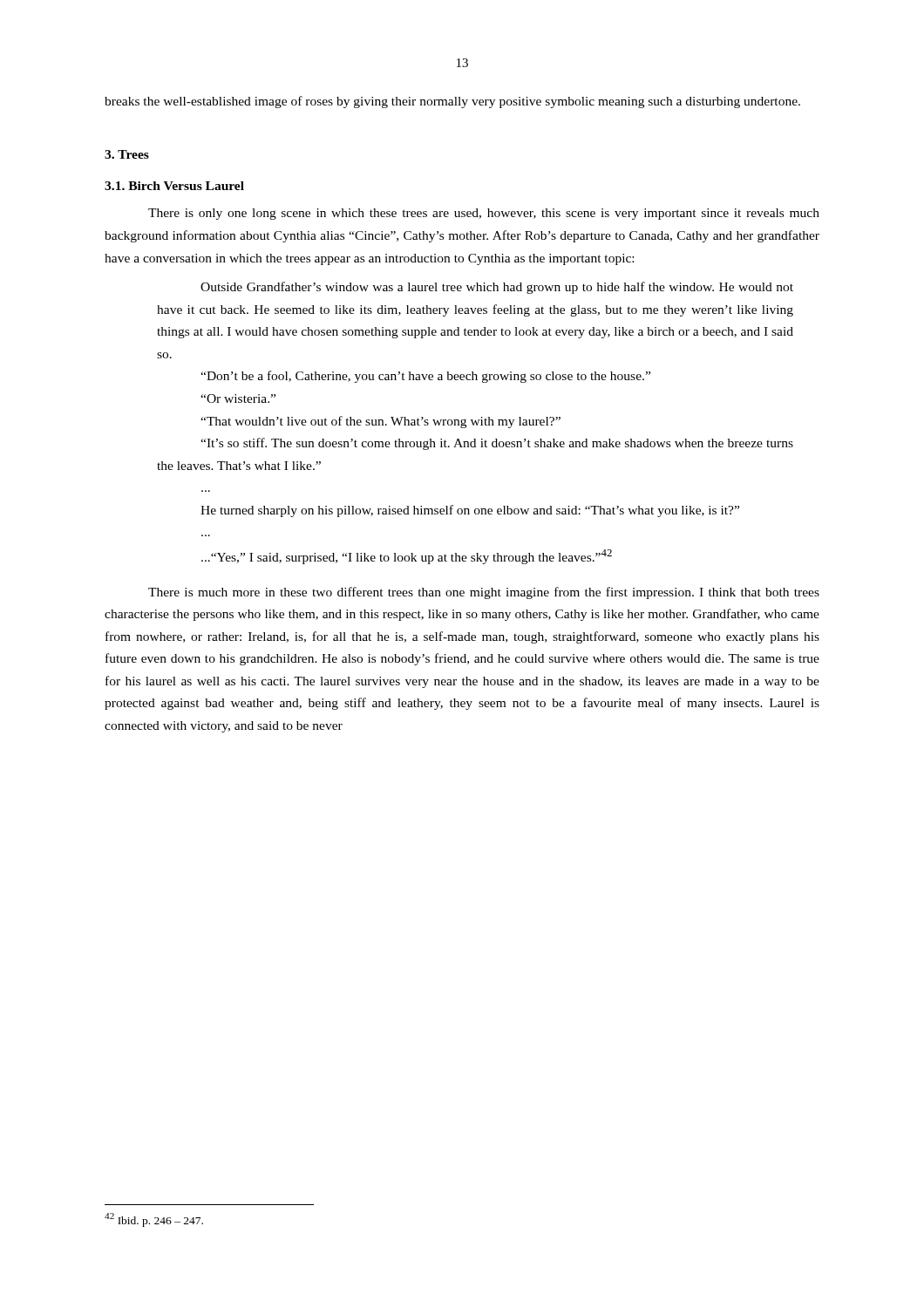Locate the text block that says "breaks the well-established image of roses"

[x=453, y=101]
